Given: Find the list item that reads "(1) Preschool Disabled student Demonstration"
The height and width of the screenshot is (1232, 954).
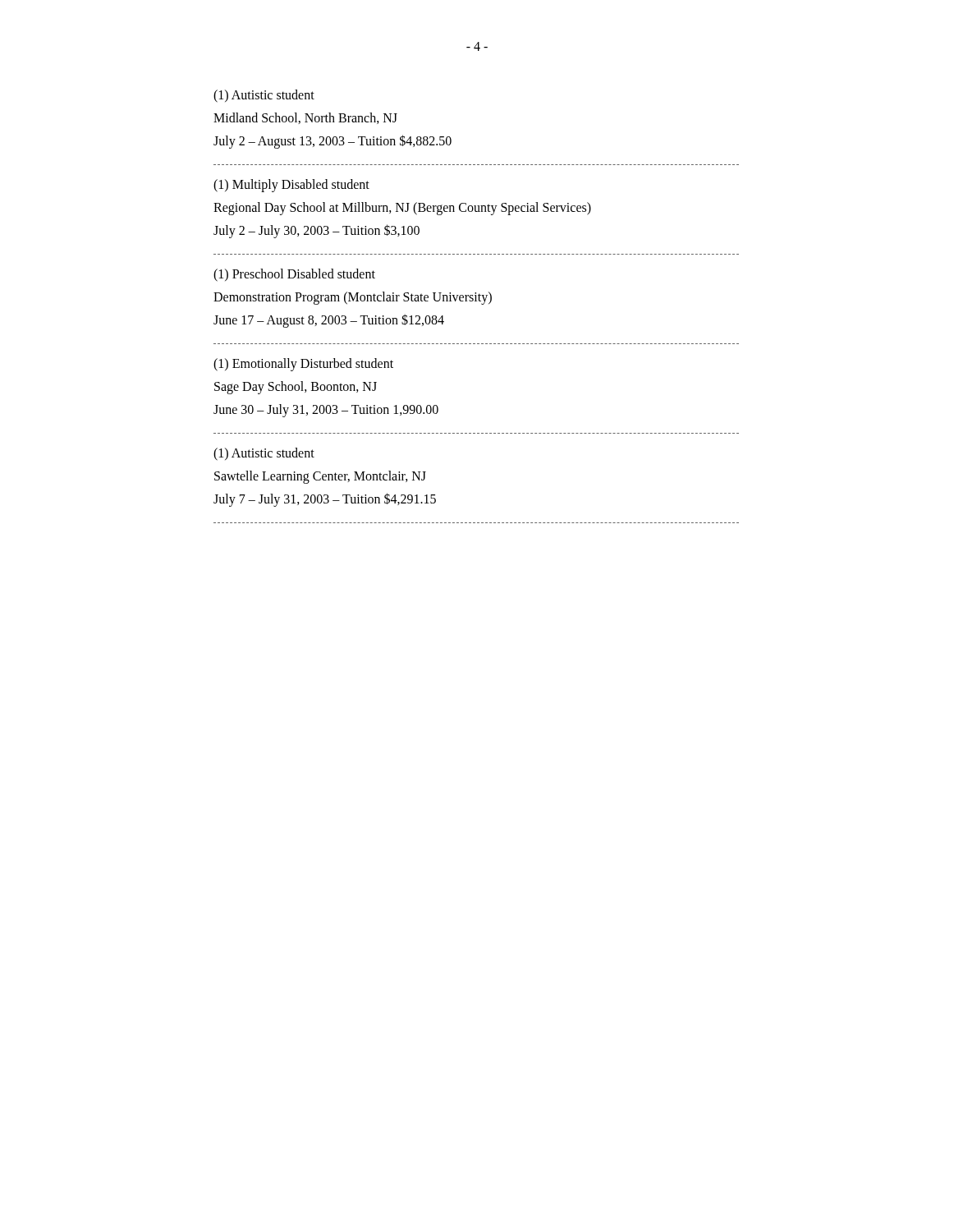Looking at the screenshot, I should [x=294, y=275].
